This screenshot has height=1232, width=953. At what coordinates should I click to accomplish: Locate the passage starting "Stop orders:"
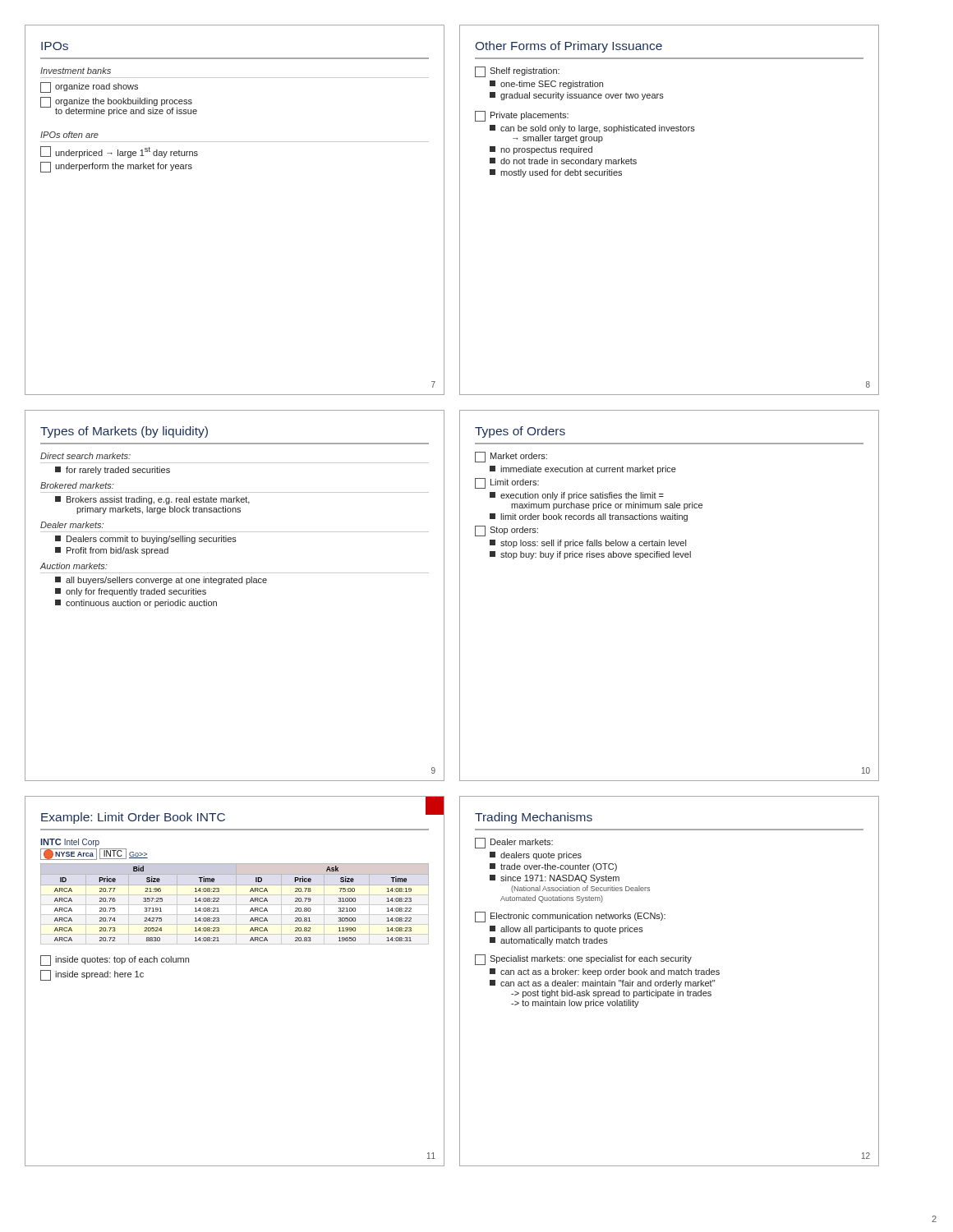507,531
